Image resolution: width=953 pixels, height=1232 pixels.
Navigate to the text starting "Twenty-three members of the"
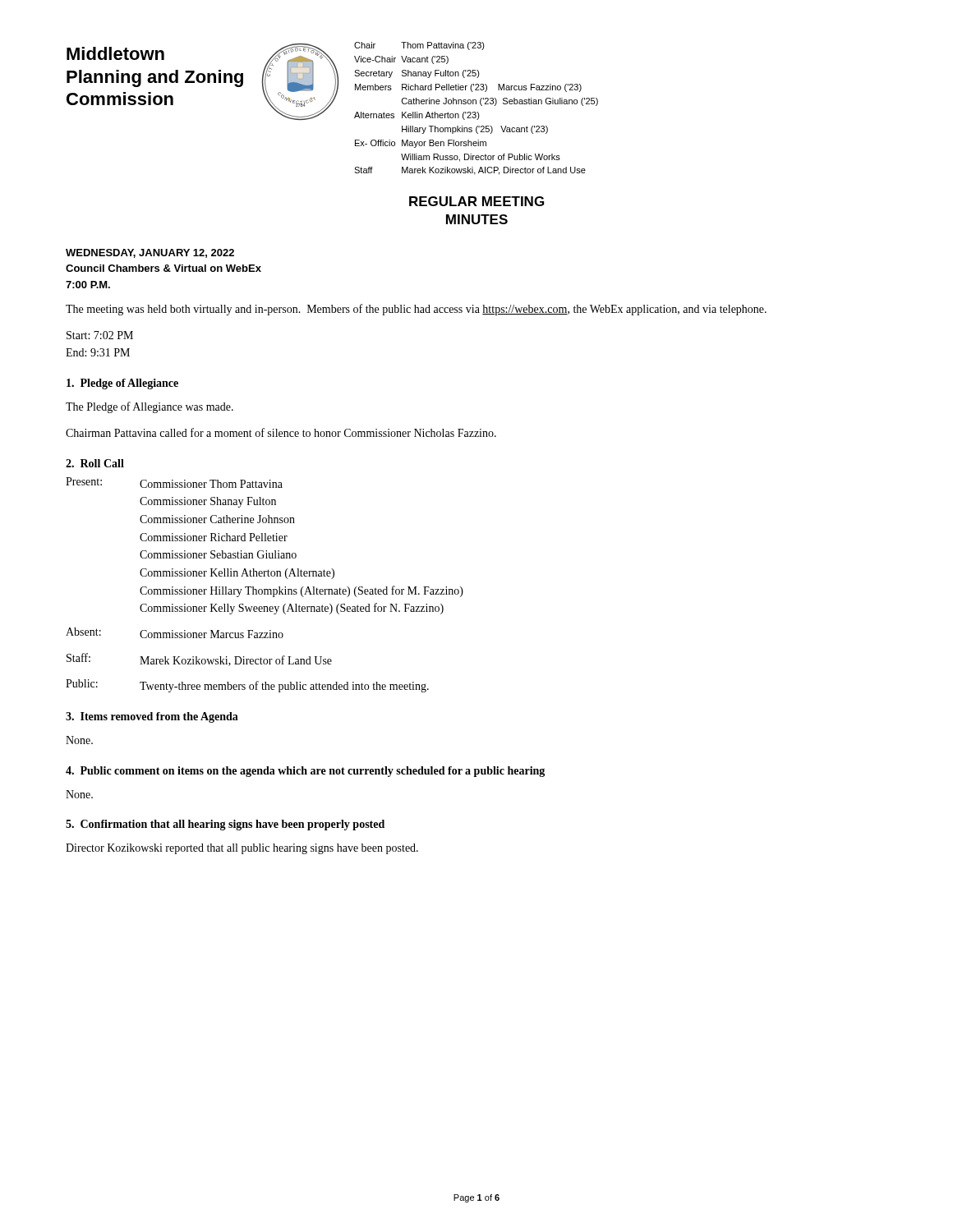[x=284, y=686]
